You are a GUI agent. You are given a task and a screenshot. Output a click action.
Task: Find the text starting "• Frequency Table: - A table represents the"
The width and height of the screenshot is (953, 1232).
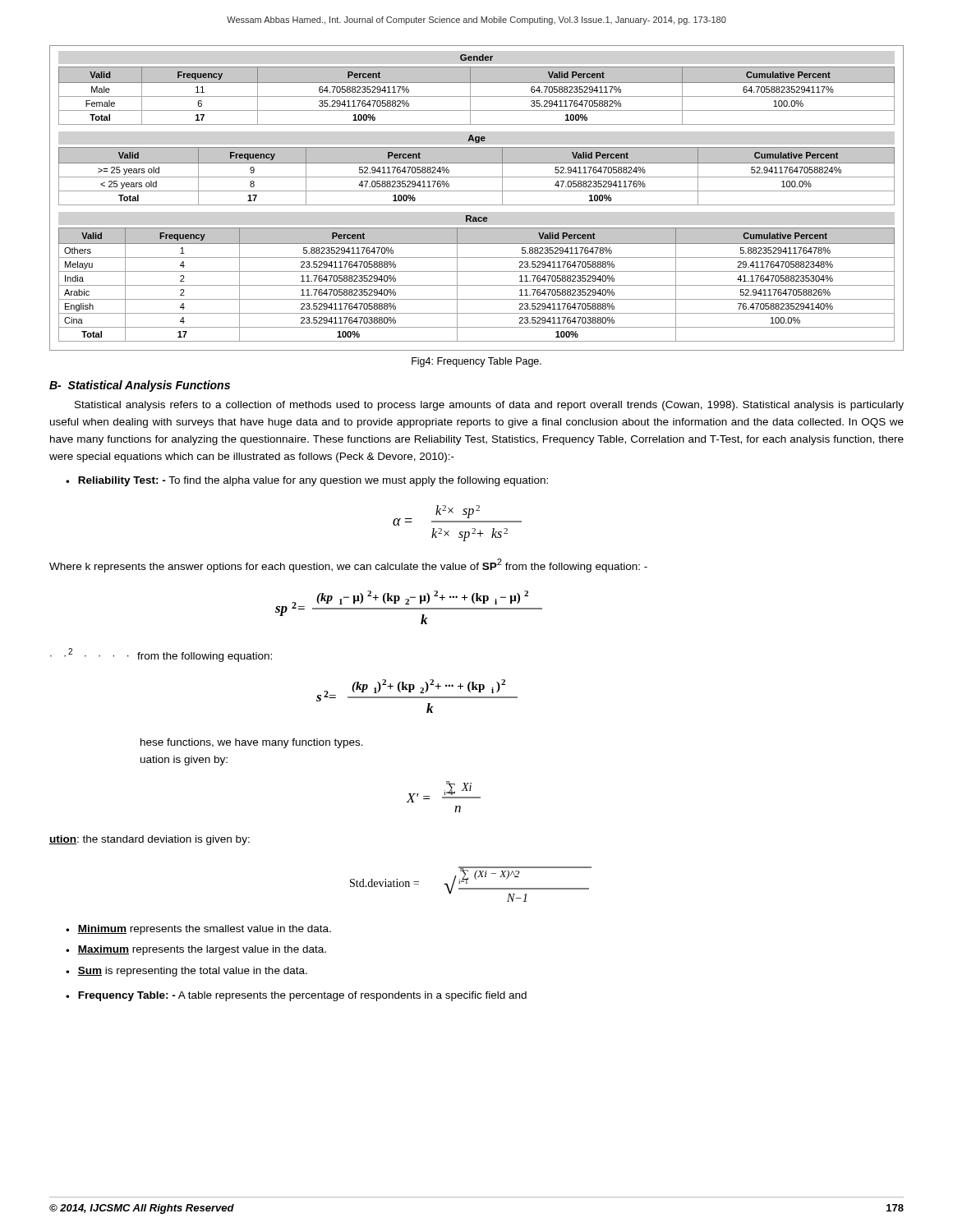296,996
